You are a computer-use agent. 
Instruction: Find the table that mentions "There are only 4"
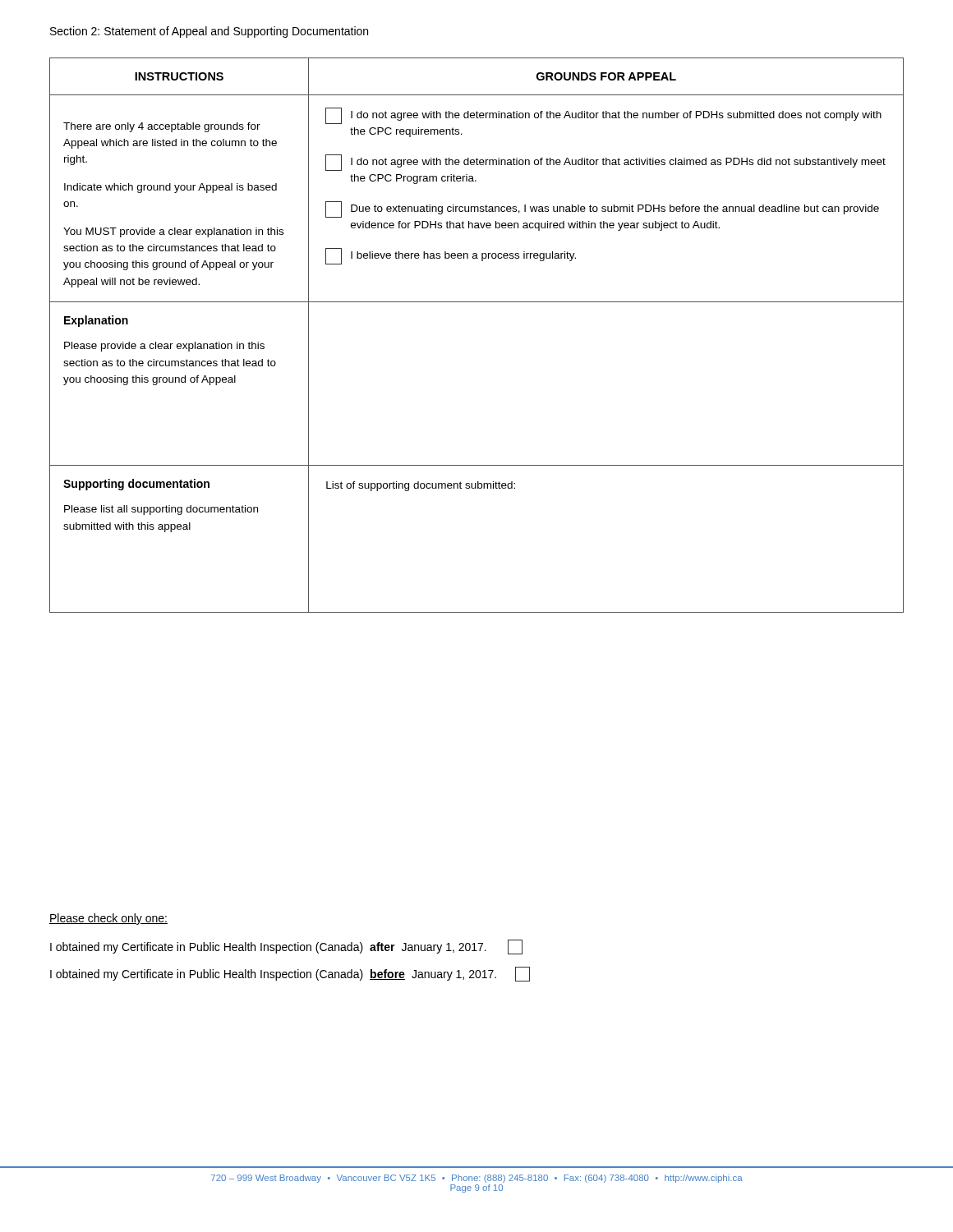point(476,335)
